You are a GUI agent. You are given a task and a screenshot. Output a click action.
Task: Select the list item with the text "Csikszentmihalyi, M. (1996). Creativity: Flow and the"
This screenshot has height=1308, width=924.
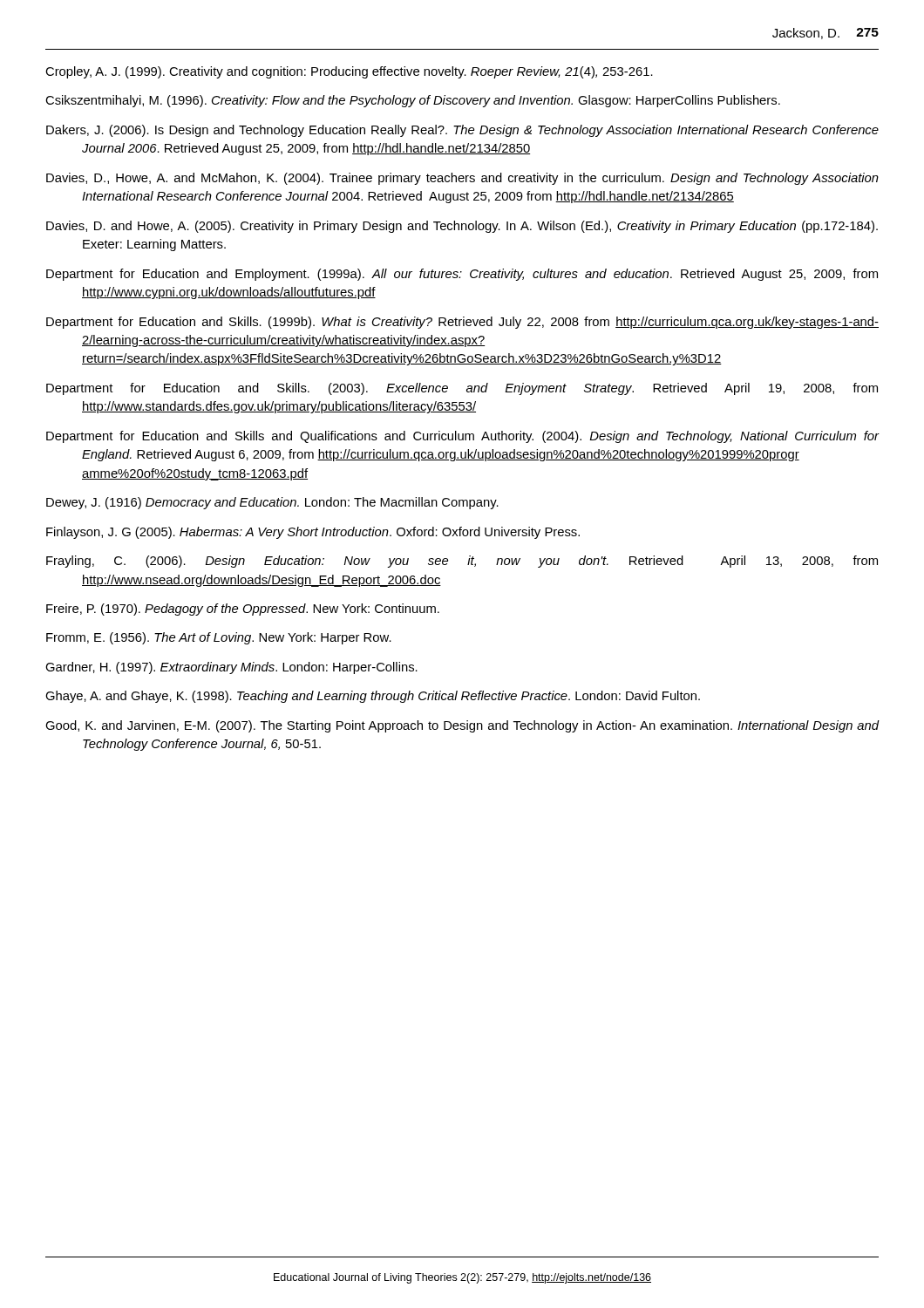(413, 101)
